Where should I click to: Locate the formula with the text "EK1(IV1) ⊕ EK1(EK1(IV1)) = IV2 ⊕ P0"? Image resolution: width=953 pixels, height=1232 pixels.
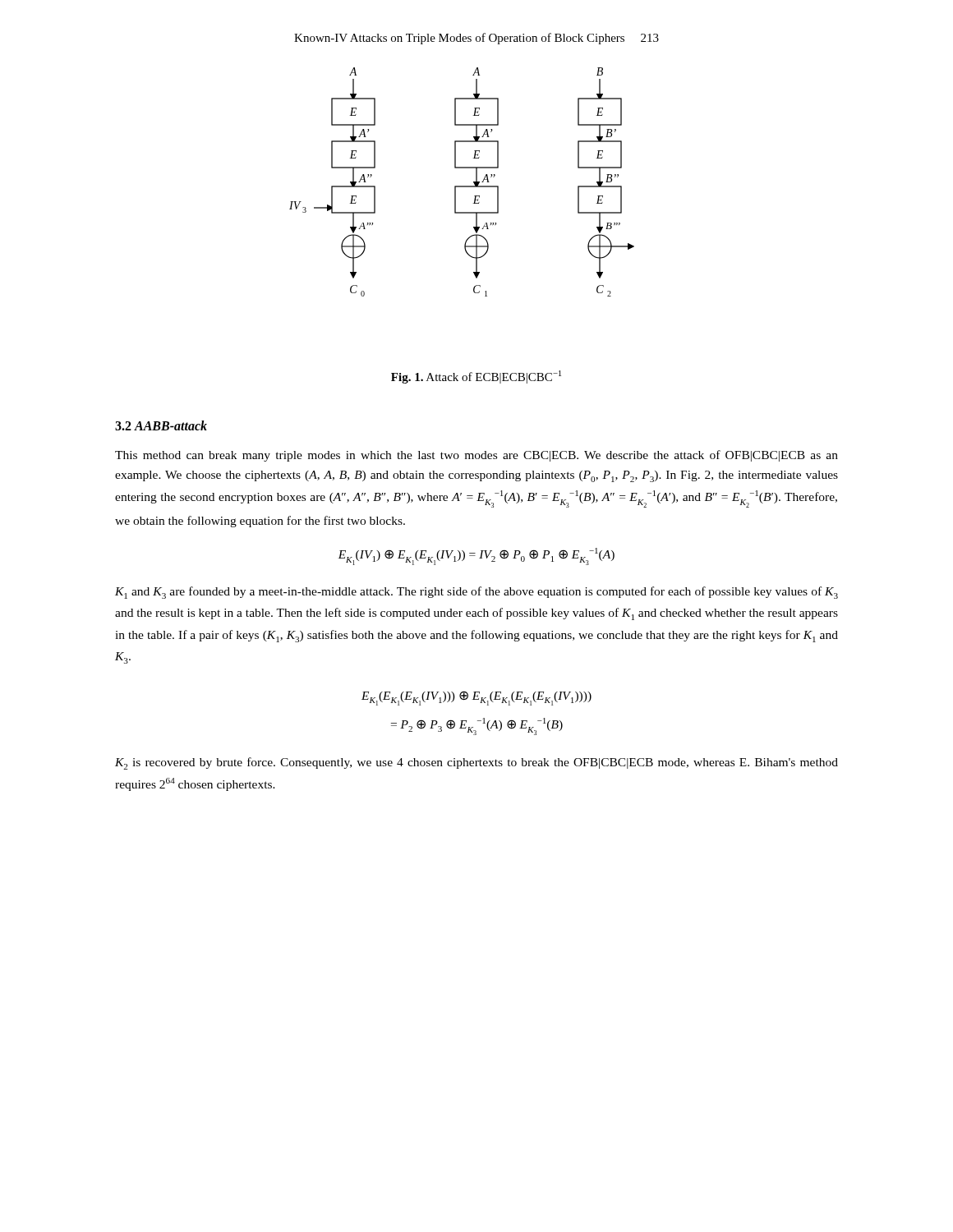coord(476,556)
